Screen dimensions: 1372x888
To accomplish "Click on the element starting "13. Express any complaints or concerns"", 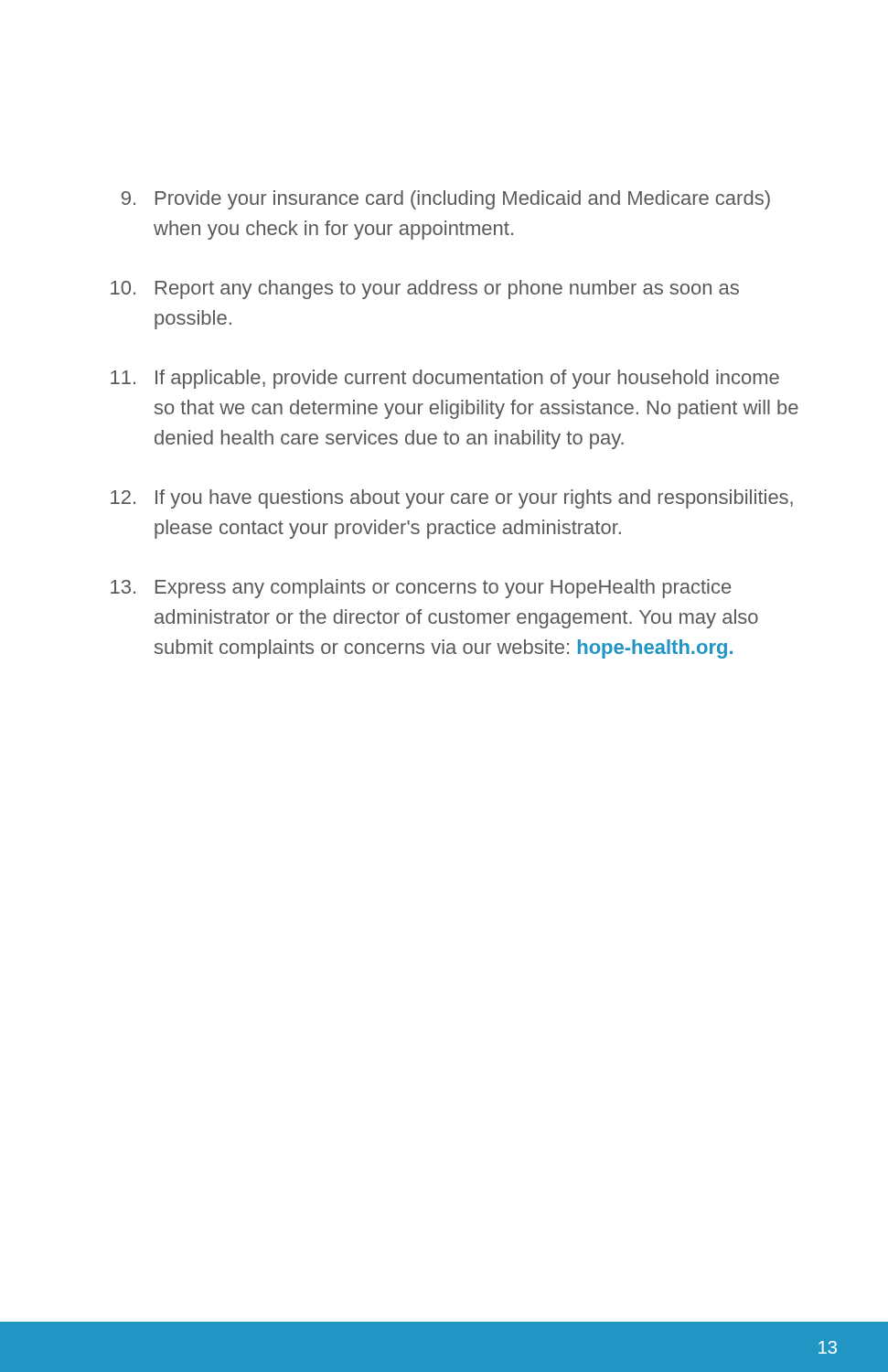I will [444, 617].
